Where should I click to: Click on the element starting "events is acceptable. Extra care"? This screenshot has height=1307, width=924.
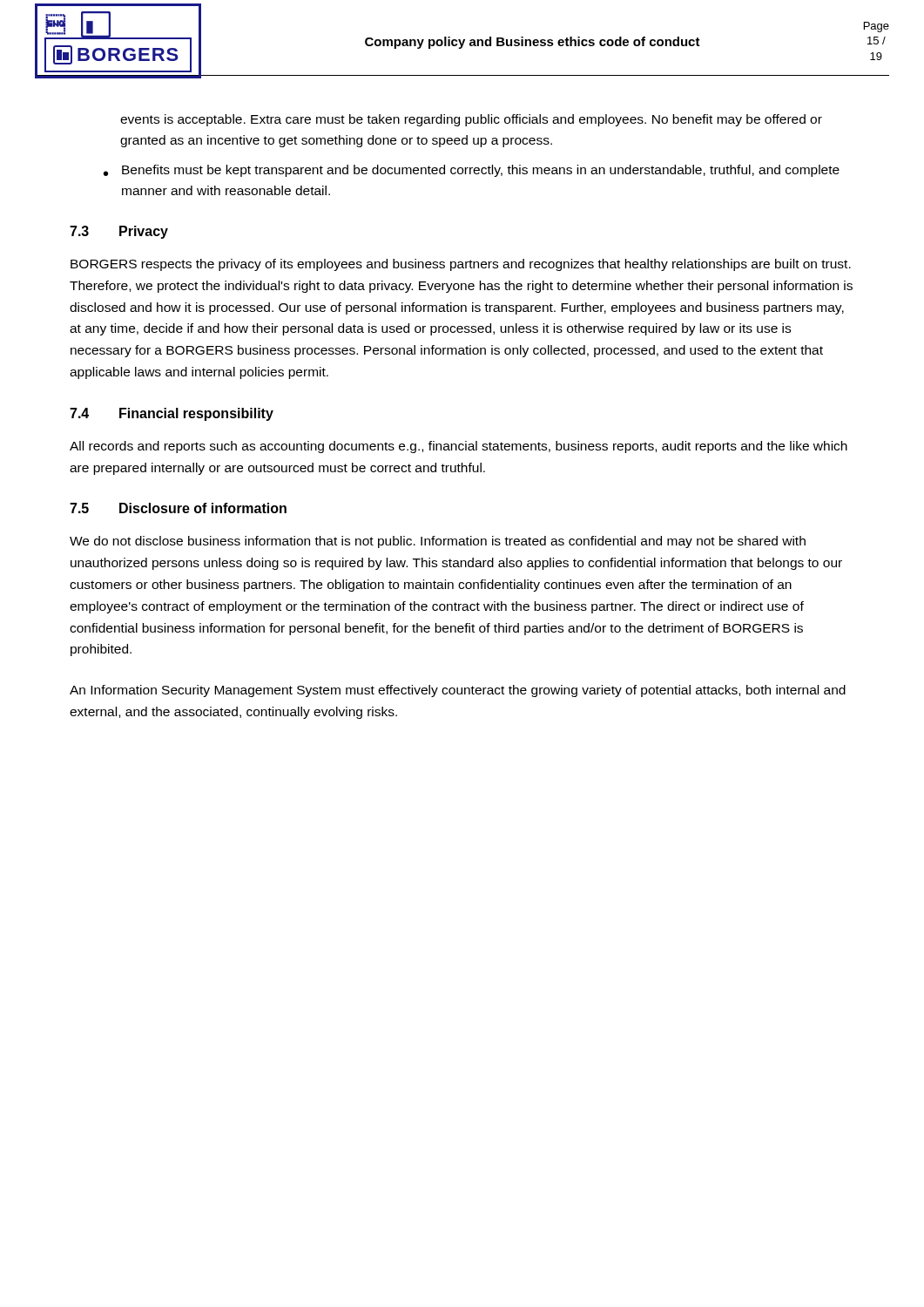point(471,129)
